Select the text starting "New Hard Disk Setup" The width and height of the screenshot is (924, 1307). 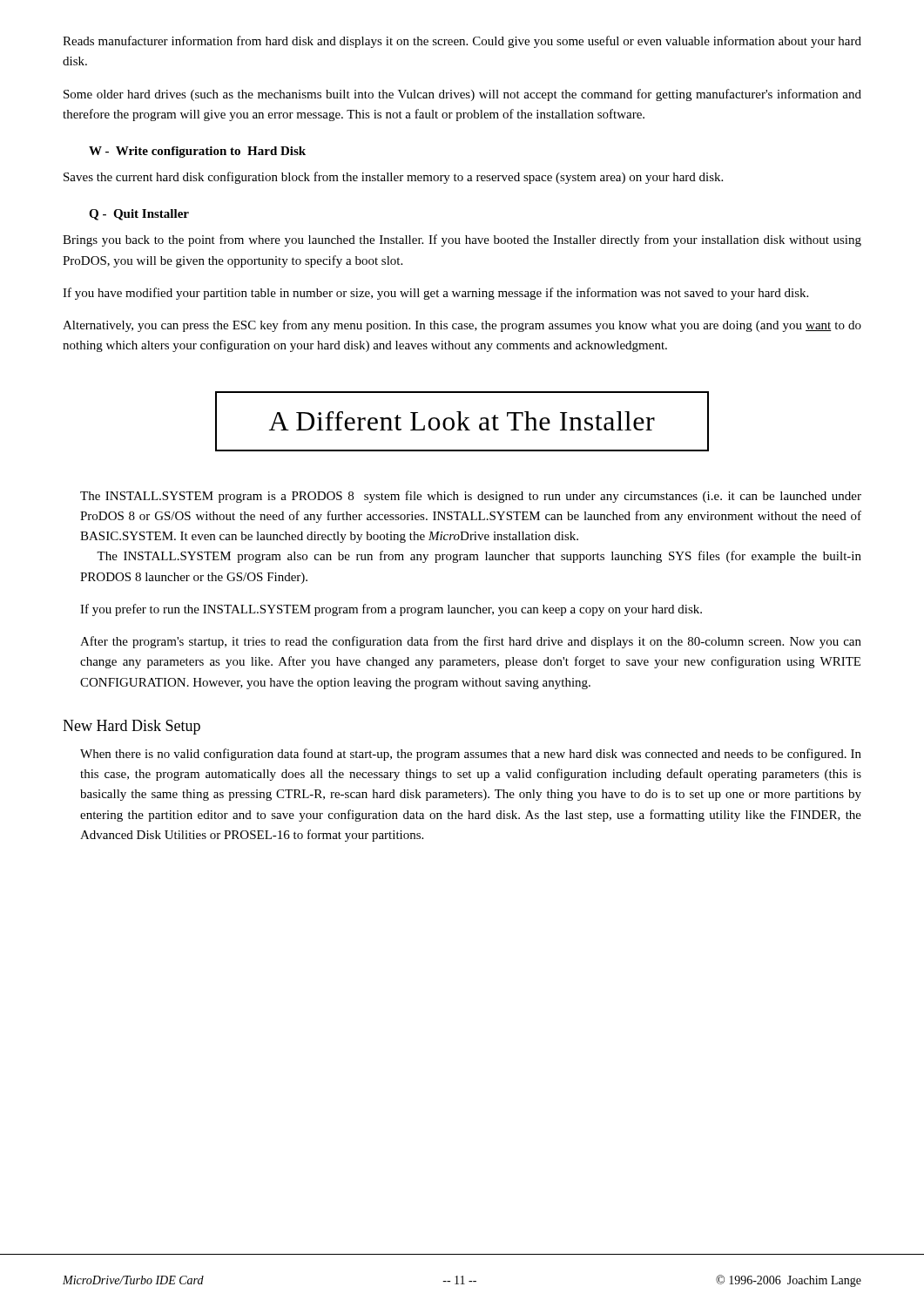(x=132, y=726)
